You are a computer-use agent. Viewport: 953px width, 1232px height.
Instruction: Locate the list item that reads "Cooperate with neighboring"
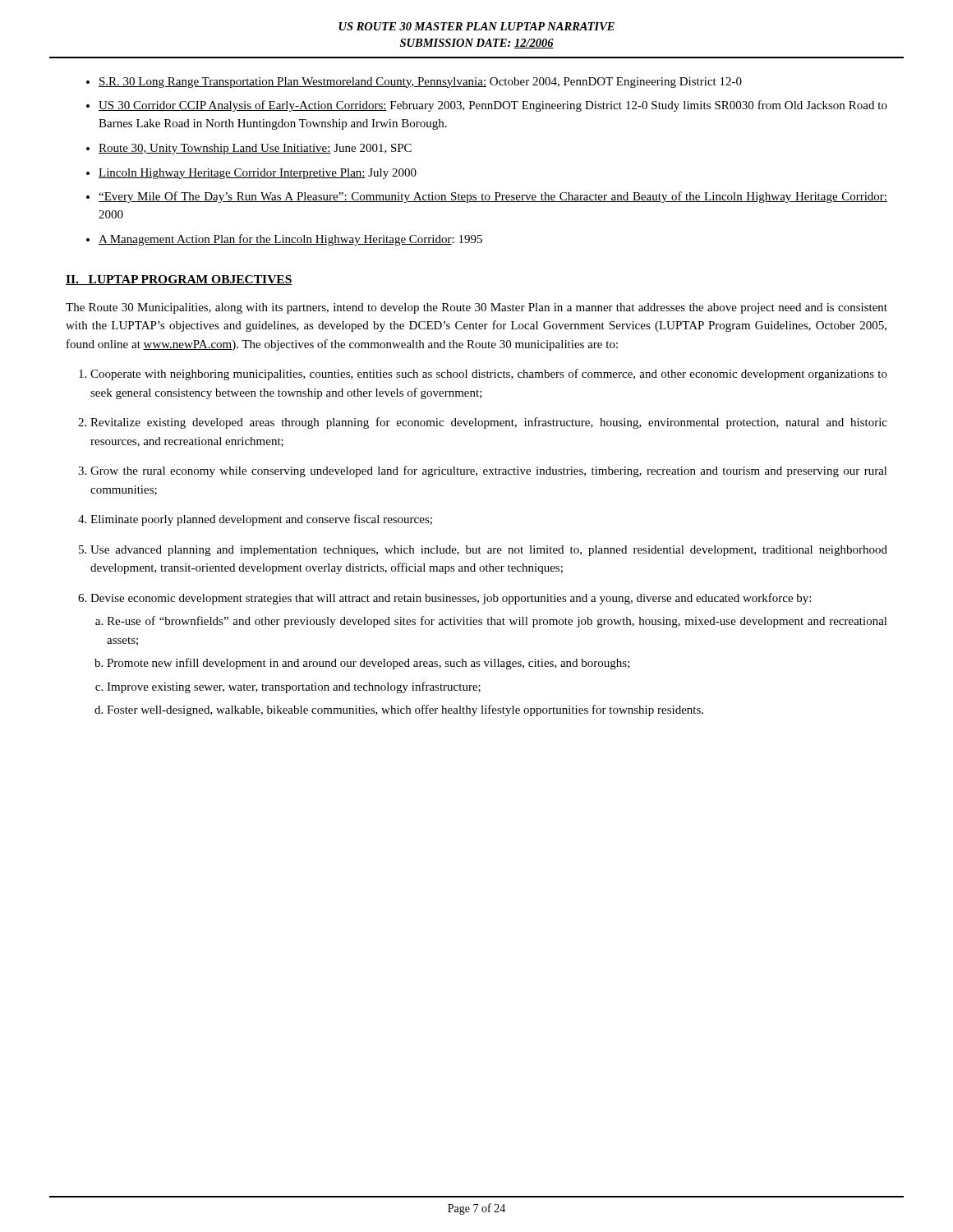click(x=489, y=383)
